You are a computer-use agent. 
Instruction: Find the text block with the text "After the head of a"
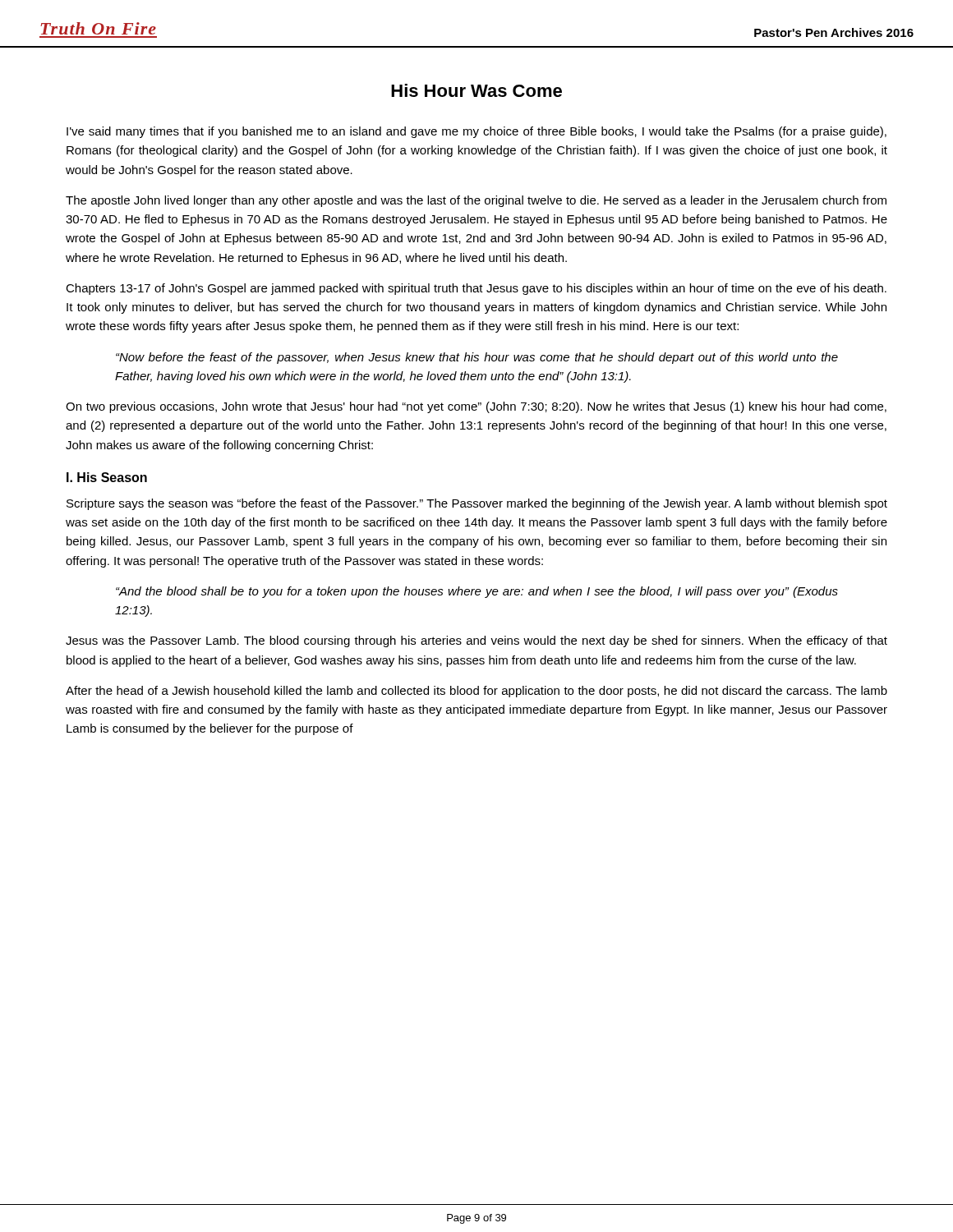476,709
